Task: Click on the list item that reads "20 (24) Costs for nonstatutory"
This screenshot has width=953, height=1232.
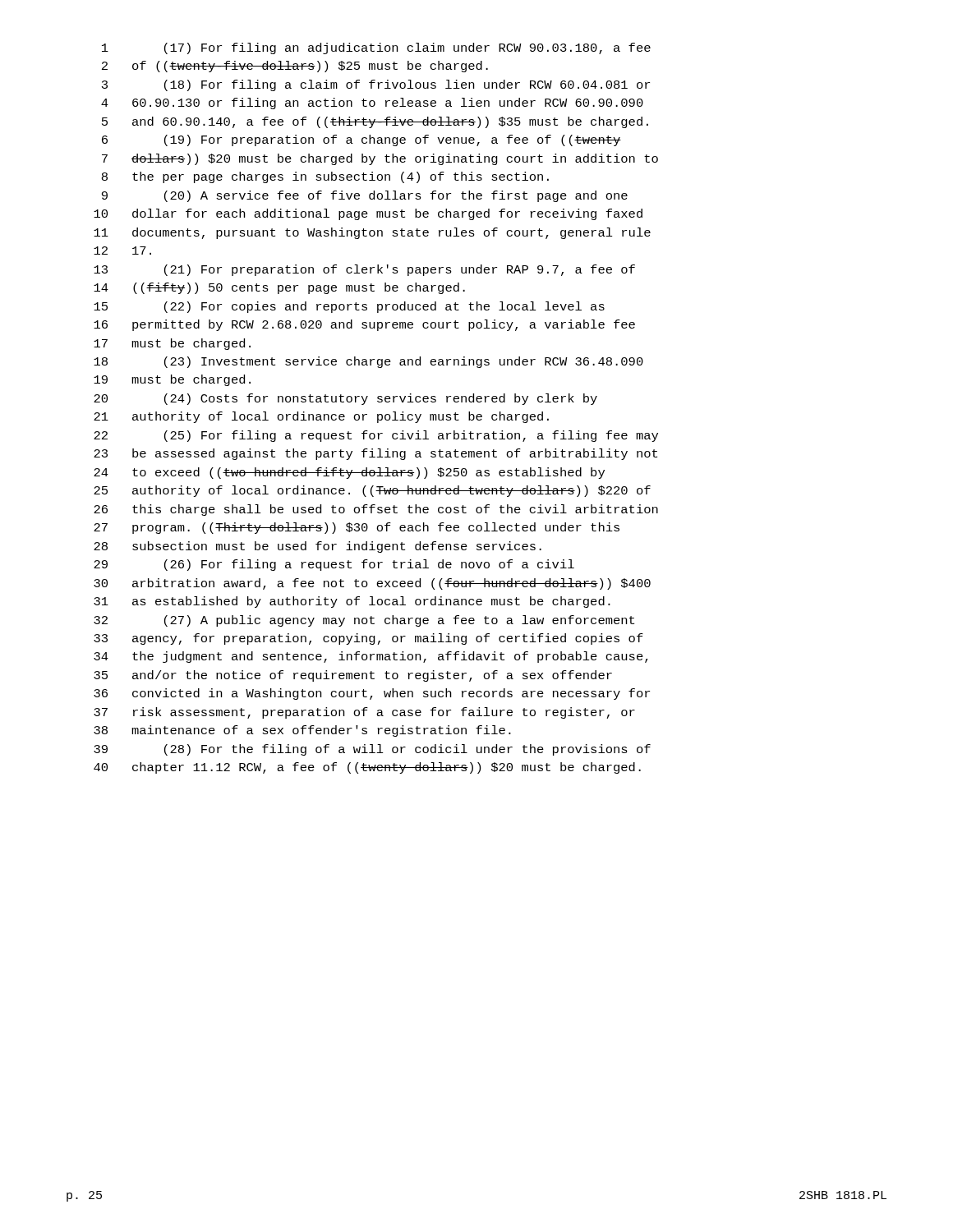Action: (x=476, y=399)
